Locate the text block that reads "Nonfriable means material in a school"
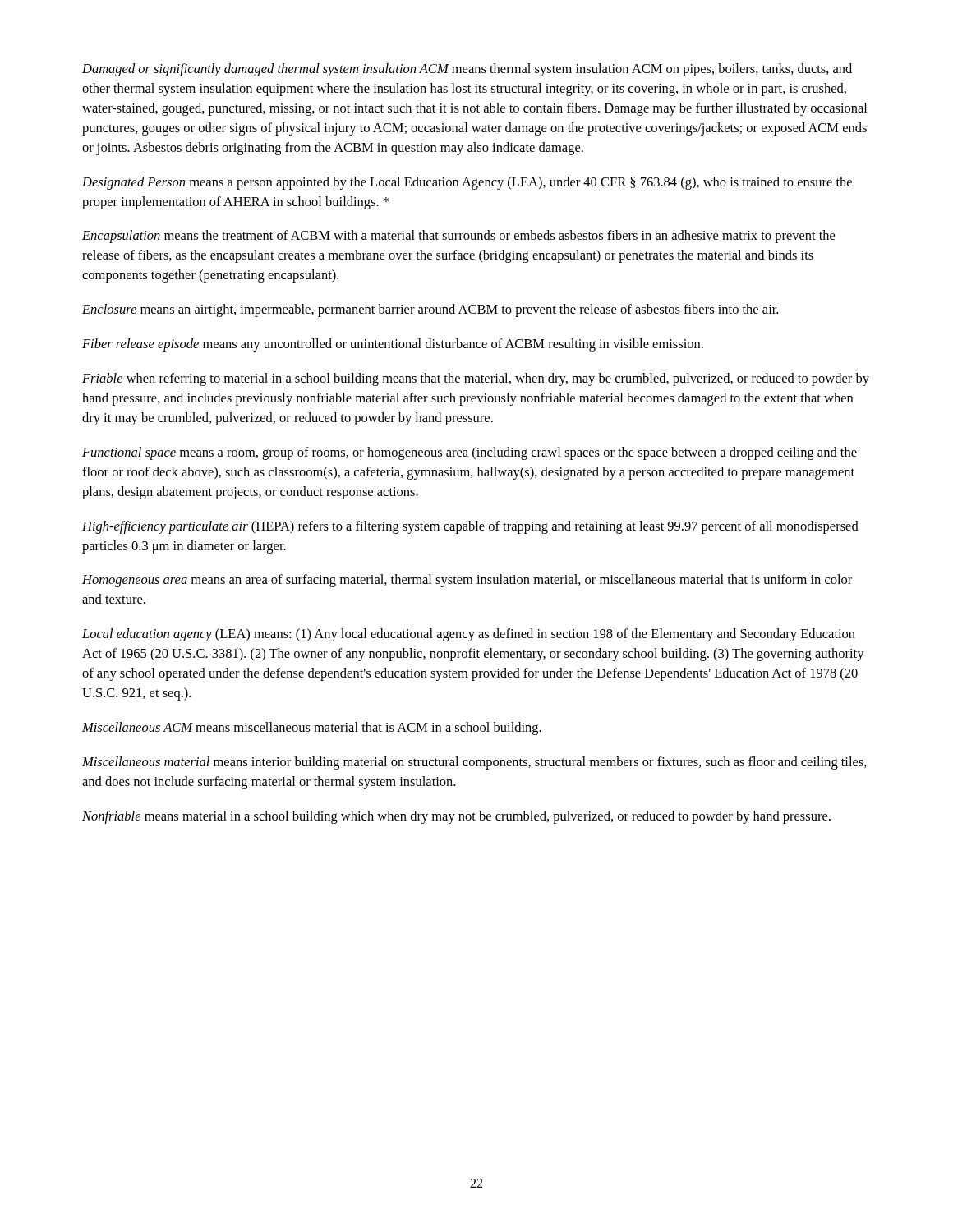953x1232 pixels. coord(457,816)
